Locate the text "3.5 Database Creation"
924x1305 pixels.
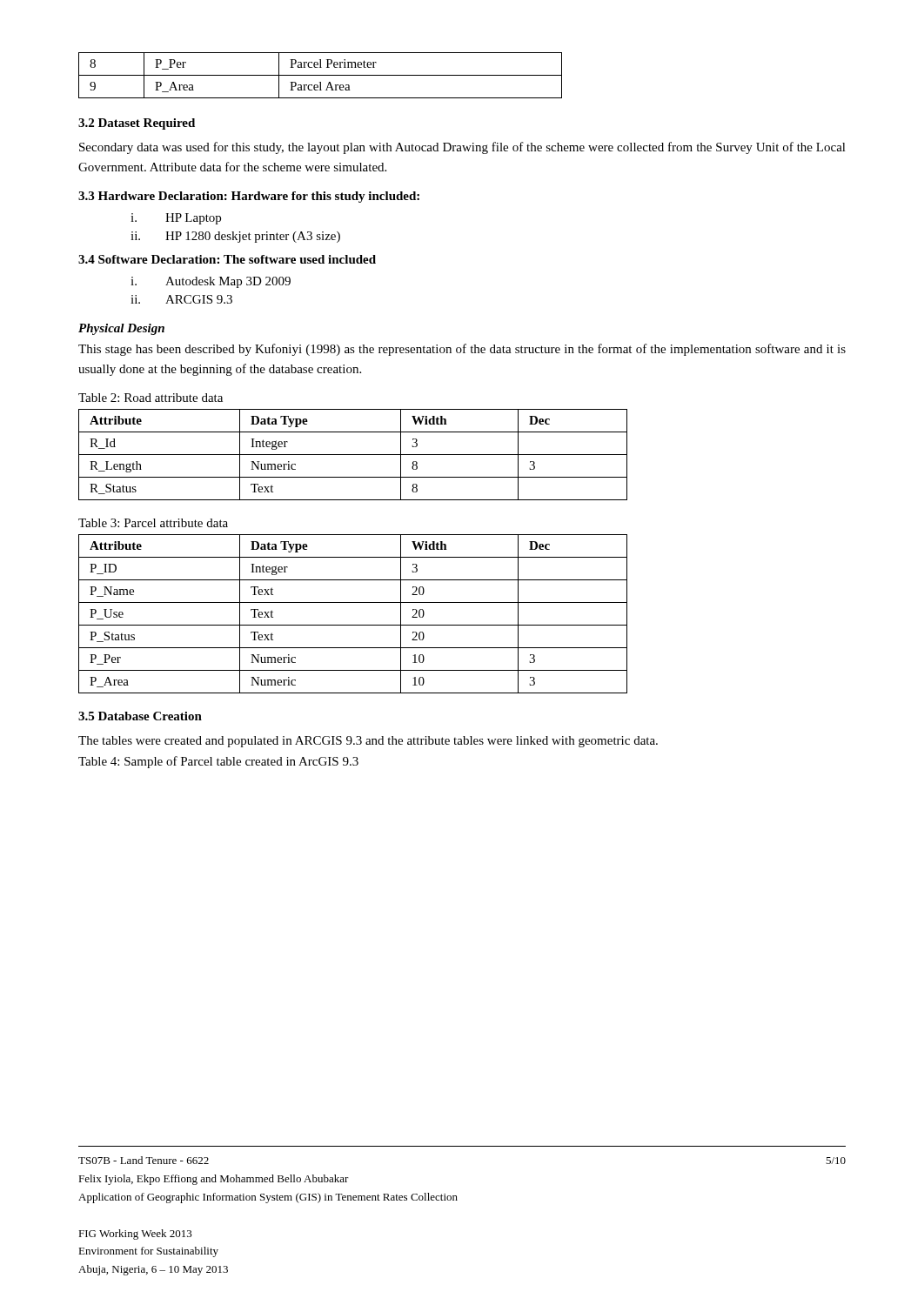pos(140,716)
